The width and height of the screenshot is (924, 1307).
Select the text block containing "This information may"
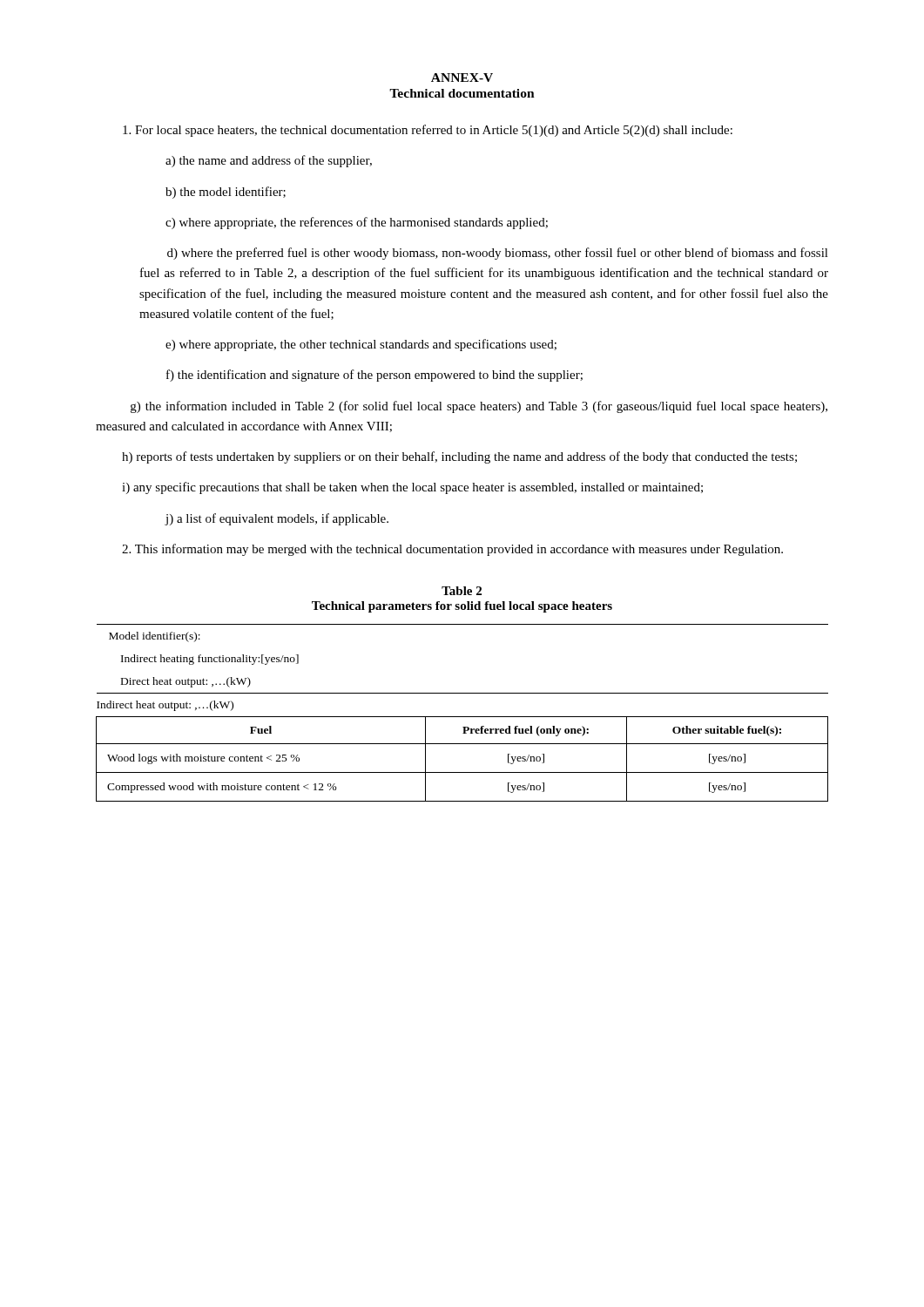440,549
